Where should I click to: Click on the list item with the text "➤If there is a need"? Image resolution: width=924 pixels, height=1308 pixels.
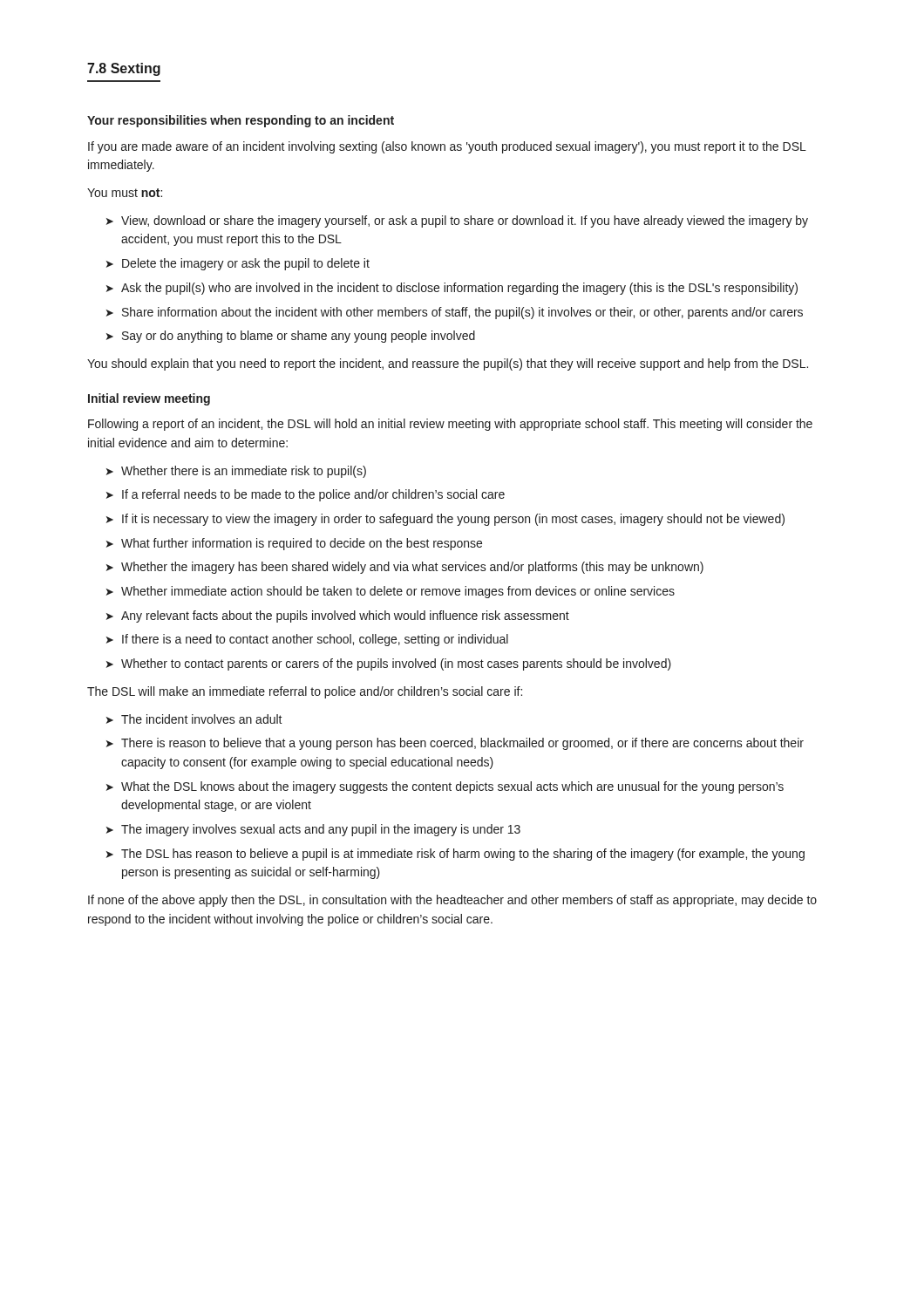pos(307,640)
